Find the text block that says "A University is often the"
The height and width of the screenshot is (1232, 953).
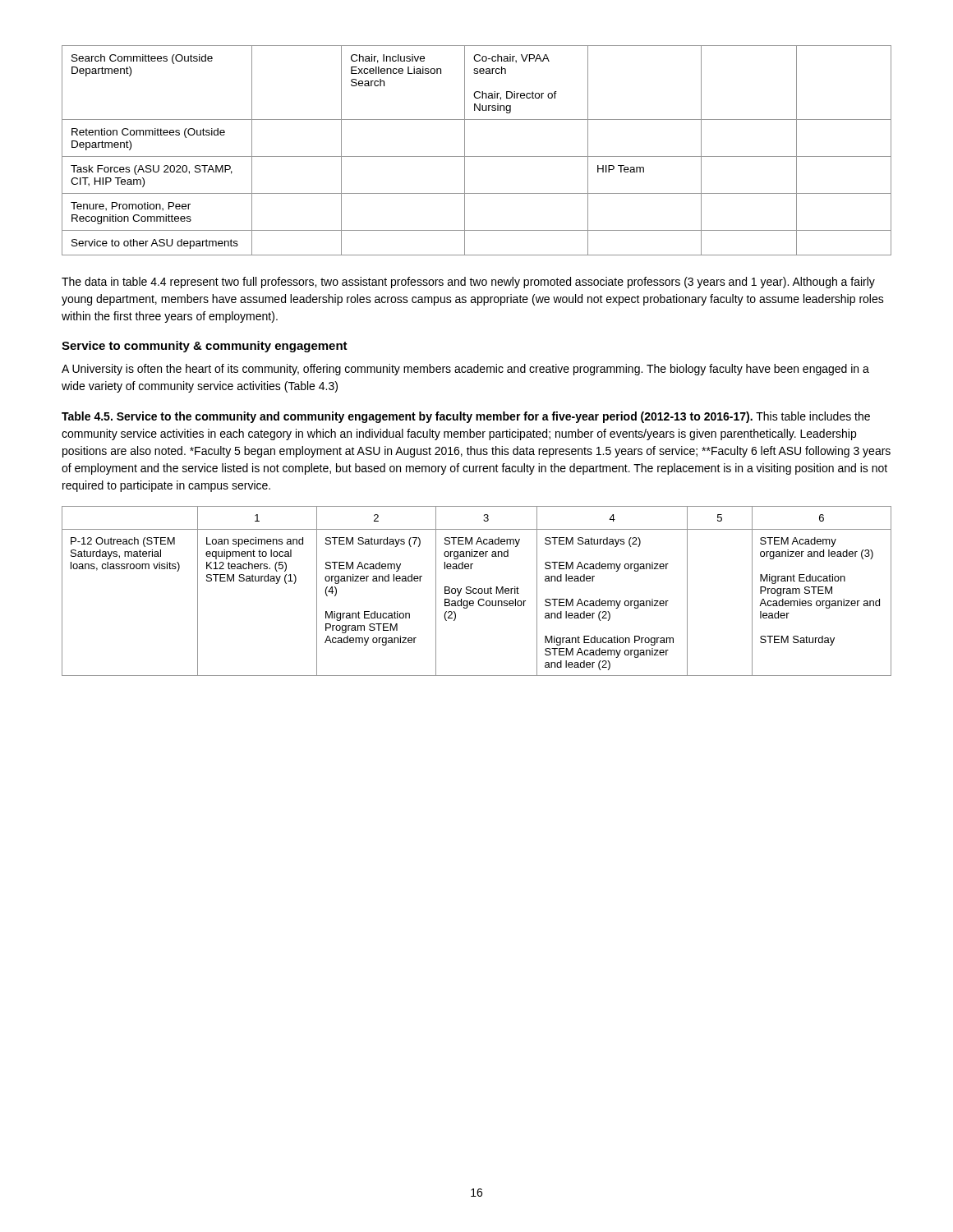(465, 377)
